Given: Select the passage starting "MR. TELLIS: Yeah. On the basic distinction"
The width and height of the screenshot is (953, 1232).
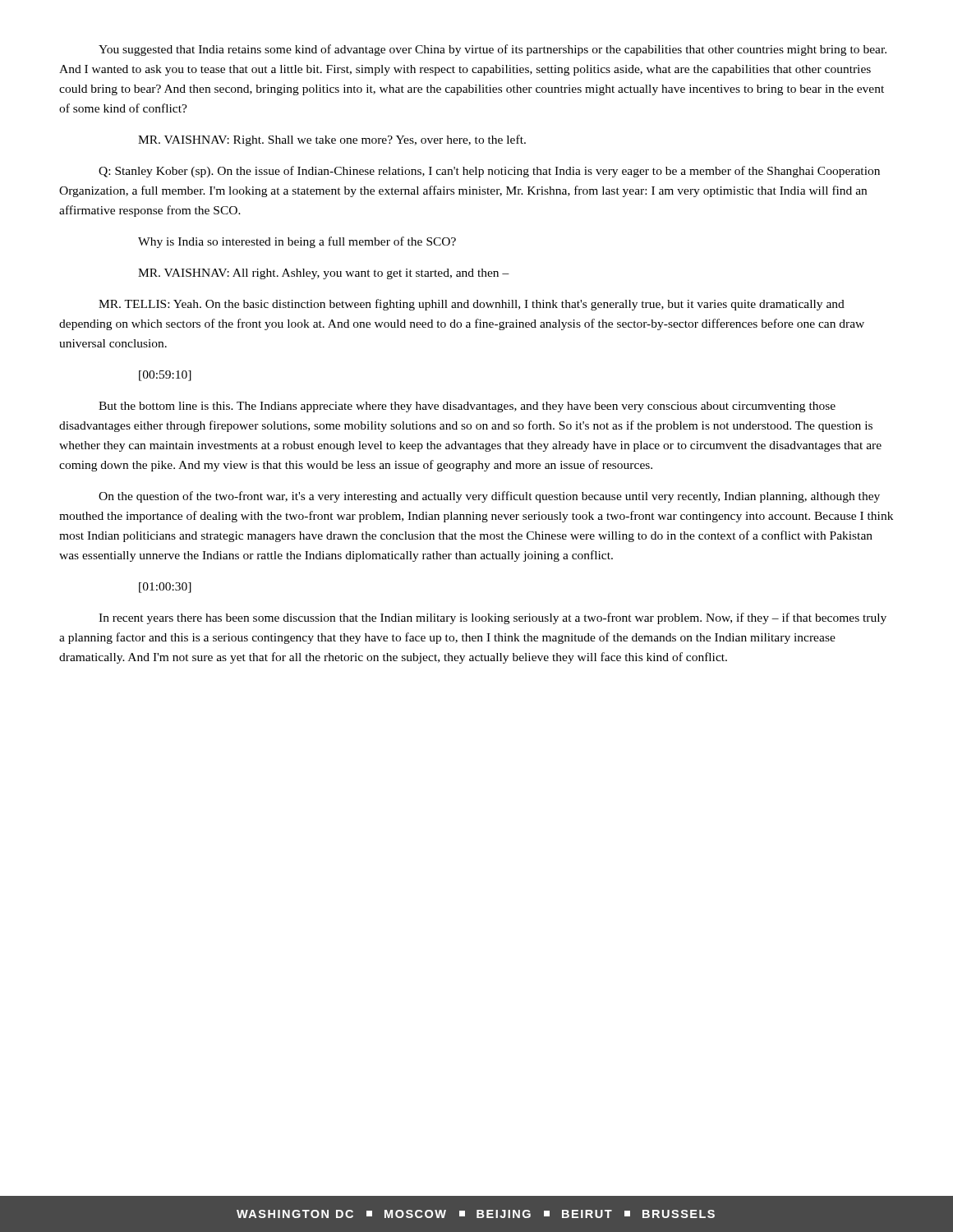Looking at the screenshot, I should pos(462,323).
